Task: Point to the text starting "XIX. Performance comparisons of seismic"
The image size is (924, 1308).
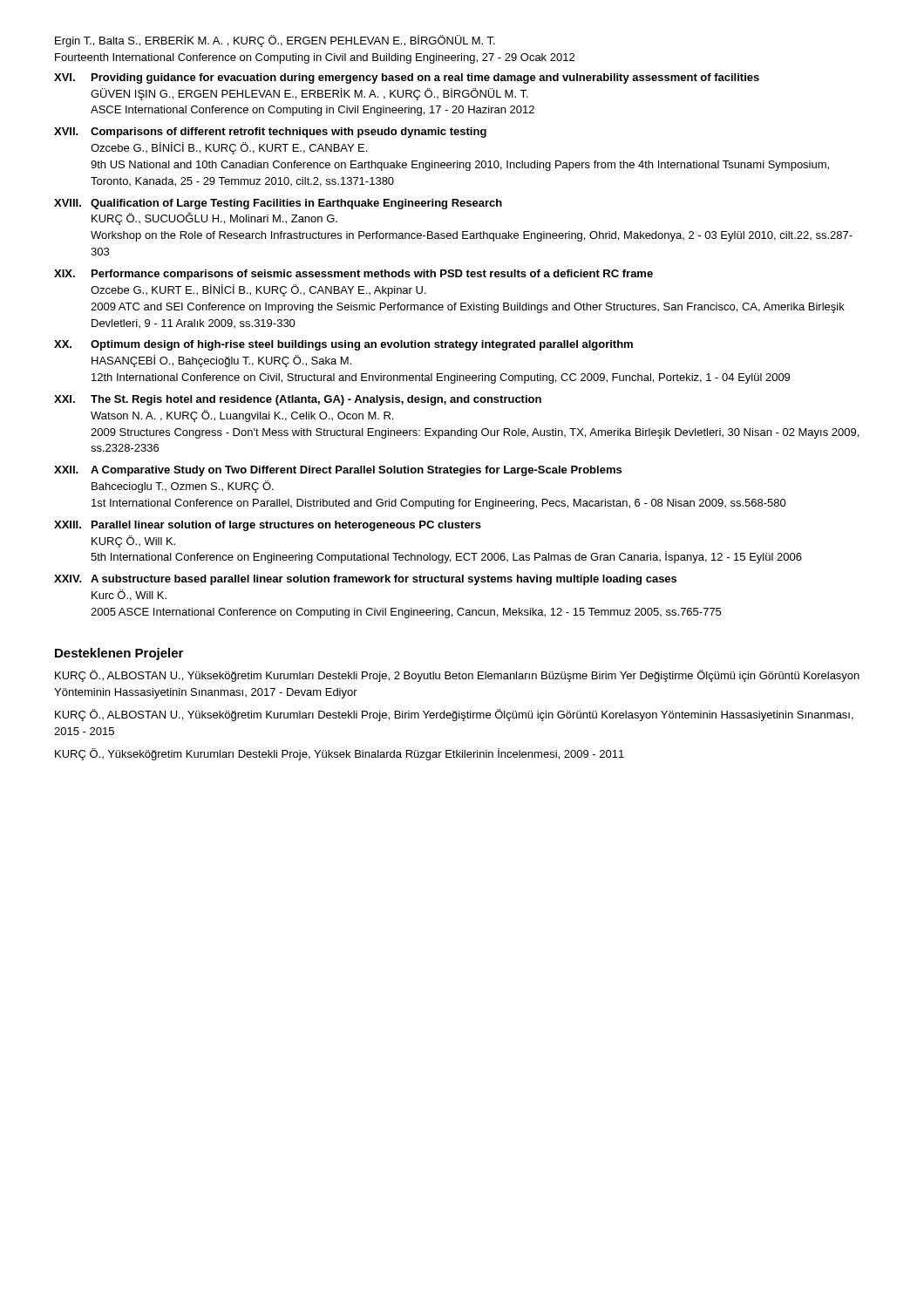Action: pyautogui.click(x=462, y=299)
